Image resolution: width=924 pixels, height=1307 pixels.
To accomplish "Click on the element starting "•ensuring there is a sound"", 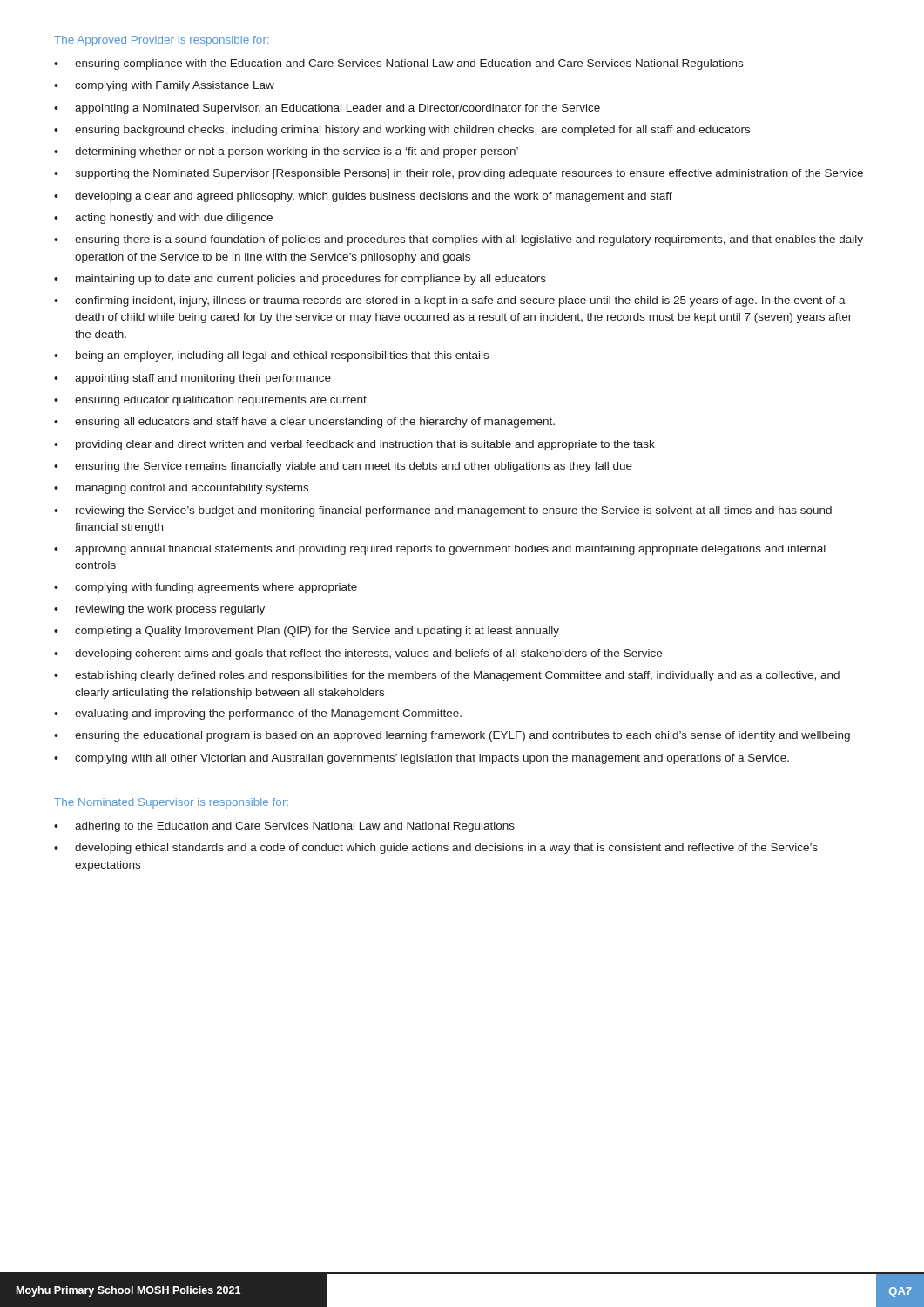I will coord(462,248).
